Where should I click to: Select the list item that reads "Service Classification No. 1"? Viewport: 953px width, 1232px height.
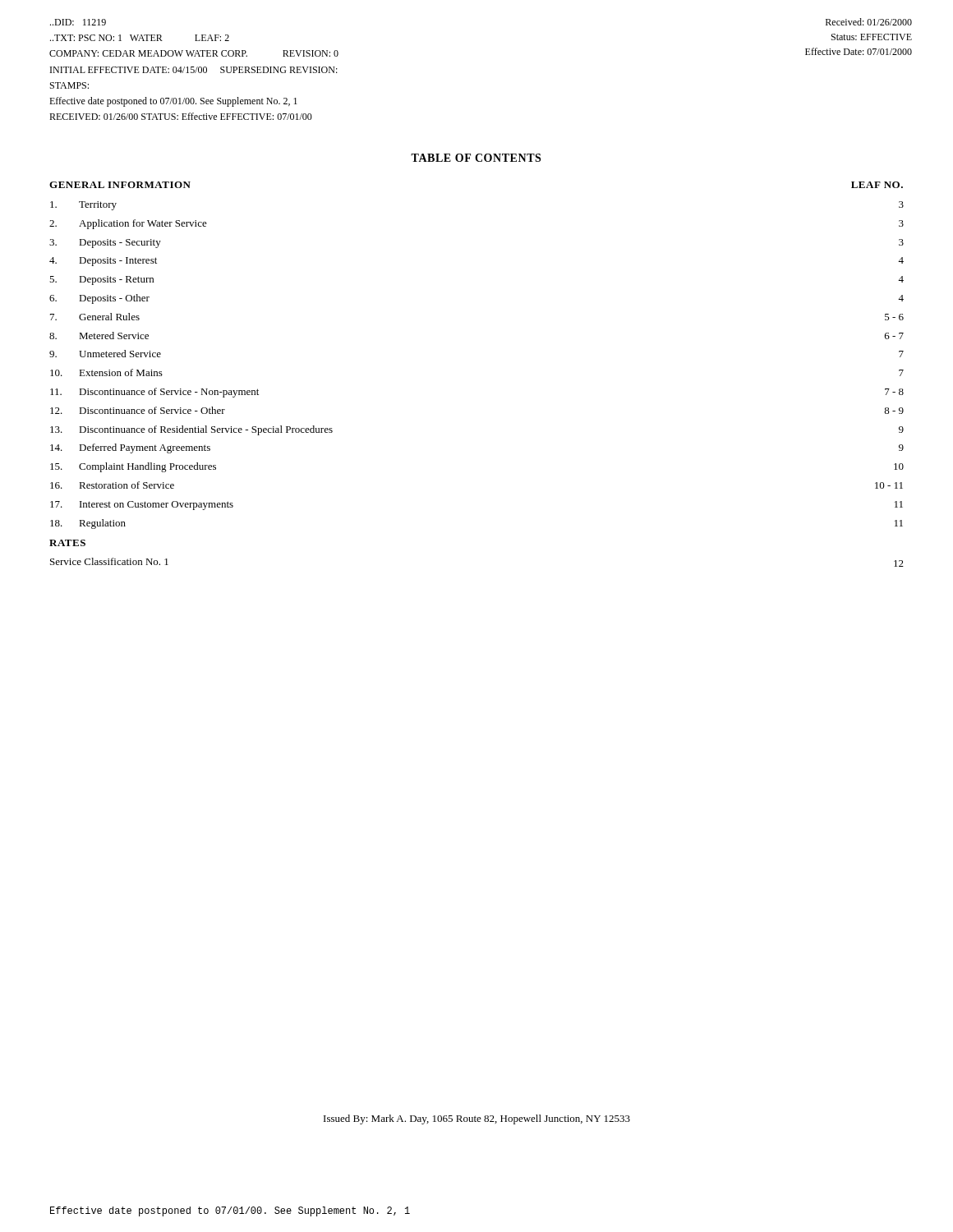(x=109, y=562)
